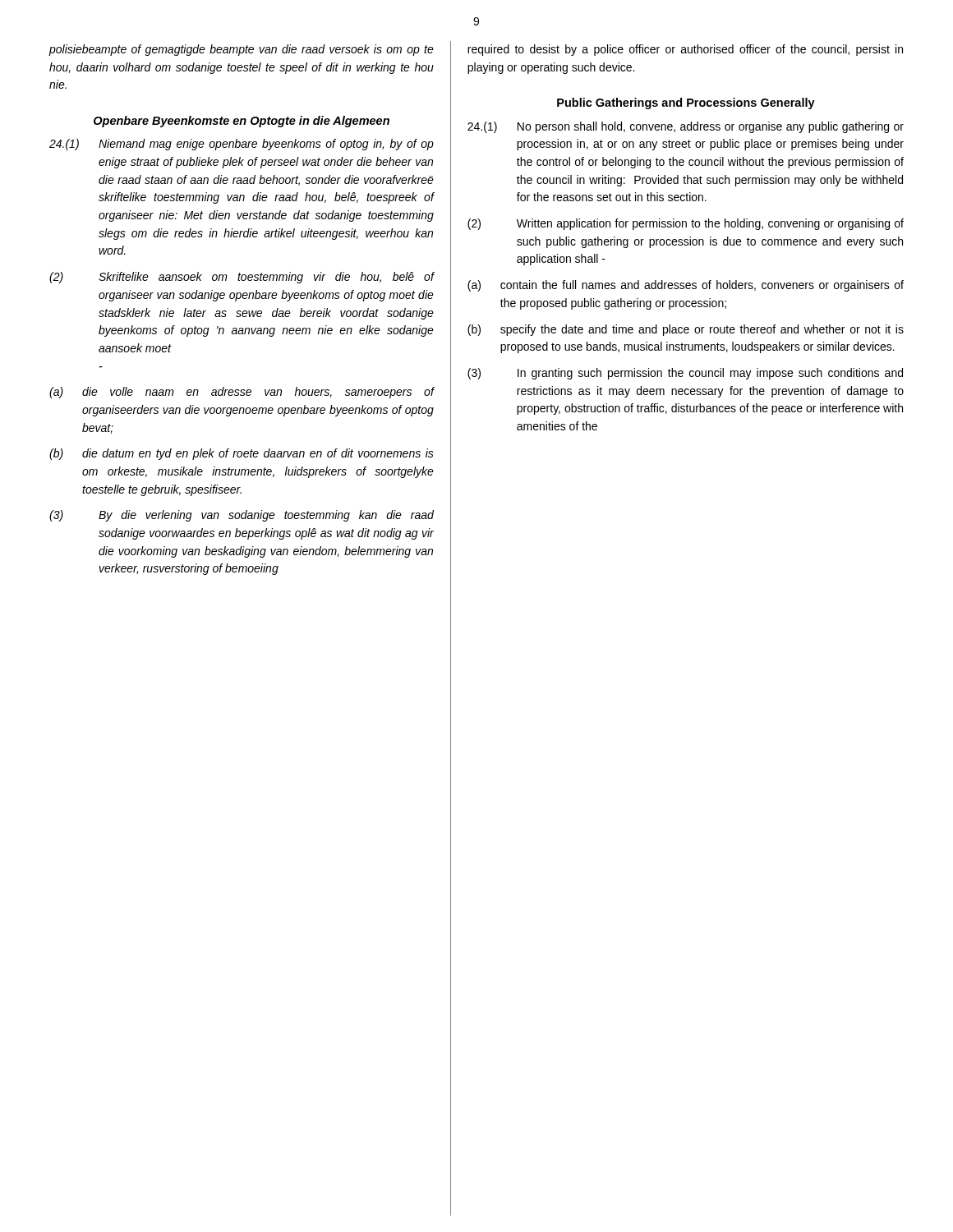Find the passage starting "(b) die datum en tyd en plek"
Image resolution: width=953 pixels, height=1232 pixels.
coord(241,472)
